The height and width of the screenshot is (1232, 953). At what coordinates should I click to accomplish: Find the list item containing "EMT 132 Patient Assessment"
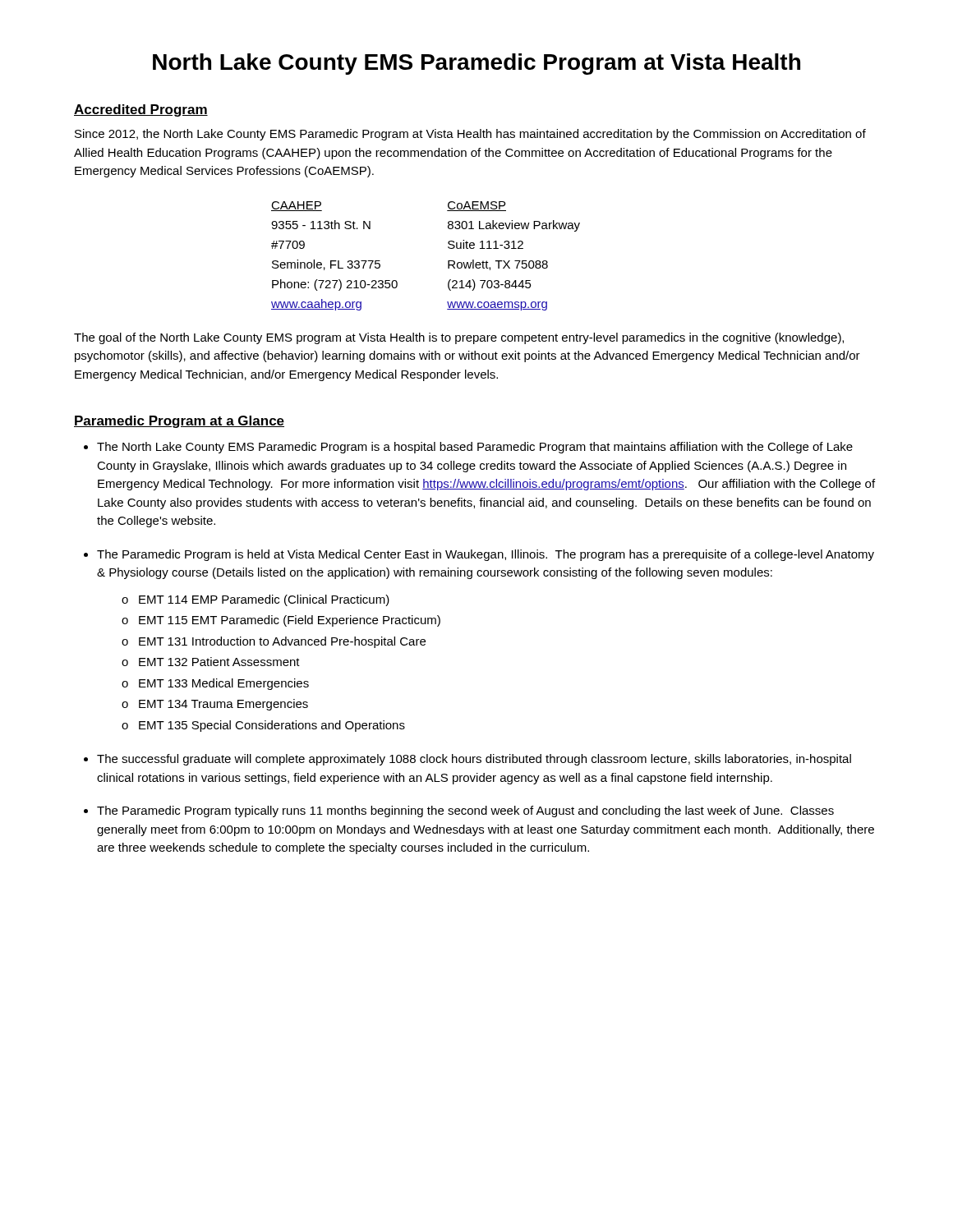(x=219, y=662)
